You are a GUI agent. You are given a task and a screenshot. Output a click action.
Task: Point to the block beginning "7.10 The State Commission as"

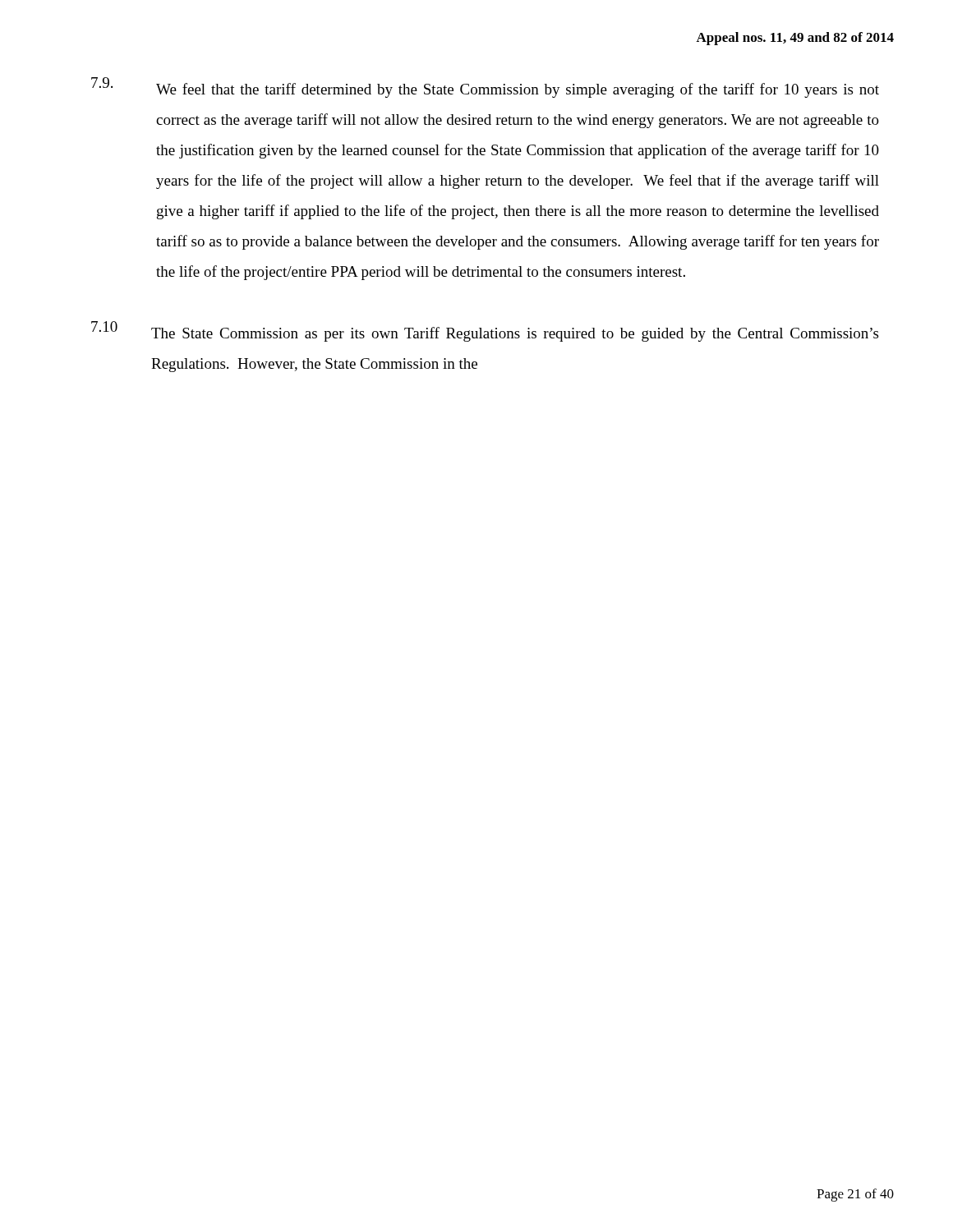[x=485, y=349]
